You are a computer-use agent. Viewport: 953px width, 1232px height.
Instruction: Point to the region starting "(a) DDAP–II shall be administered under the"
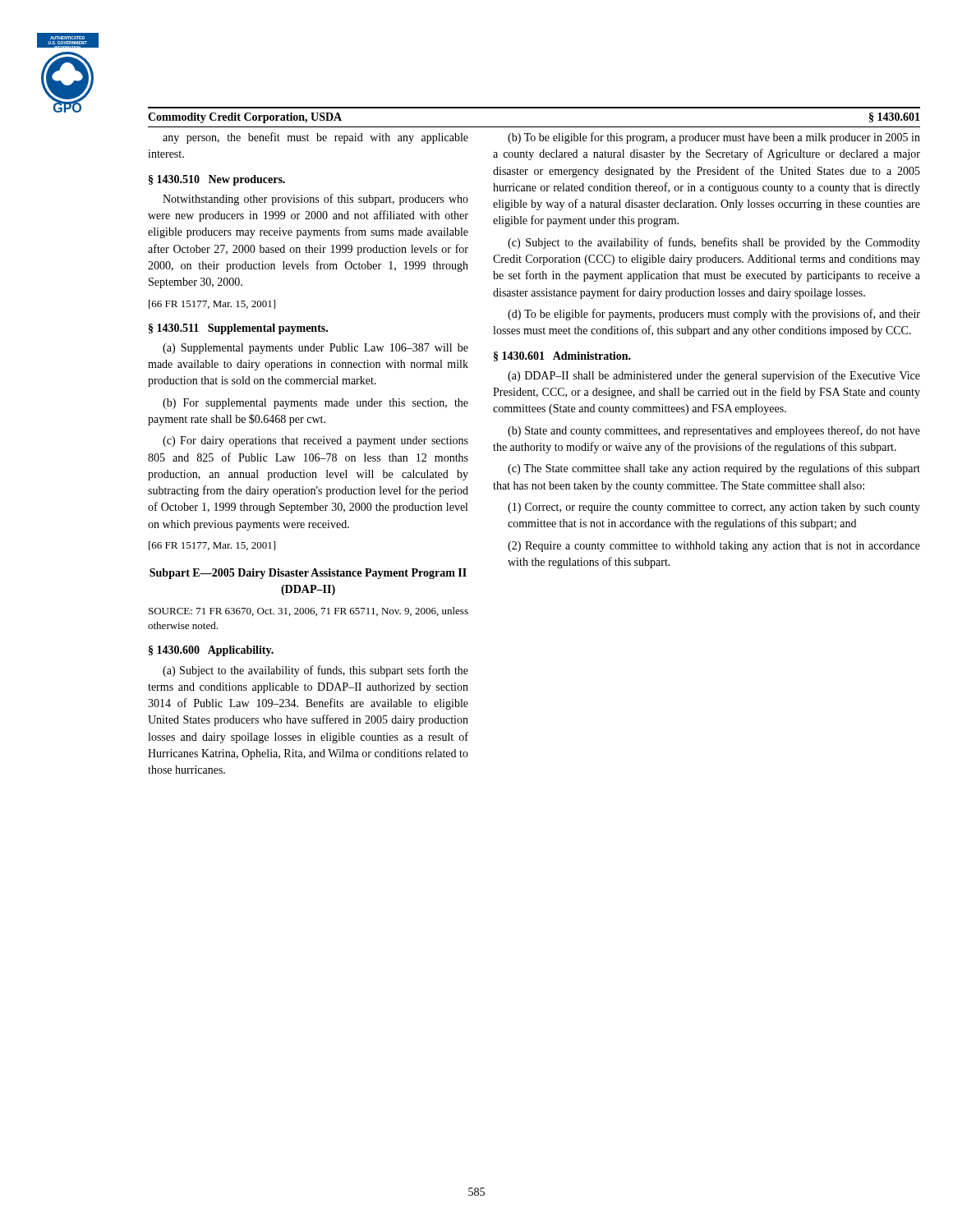pos(707,431)
